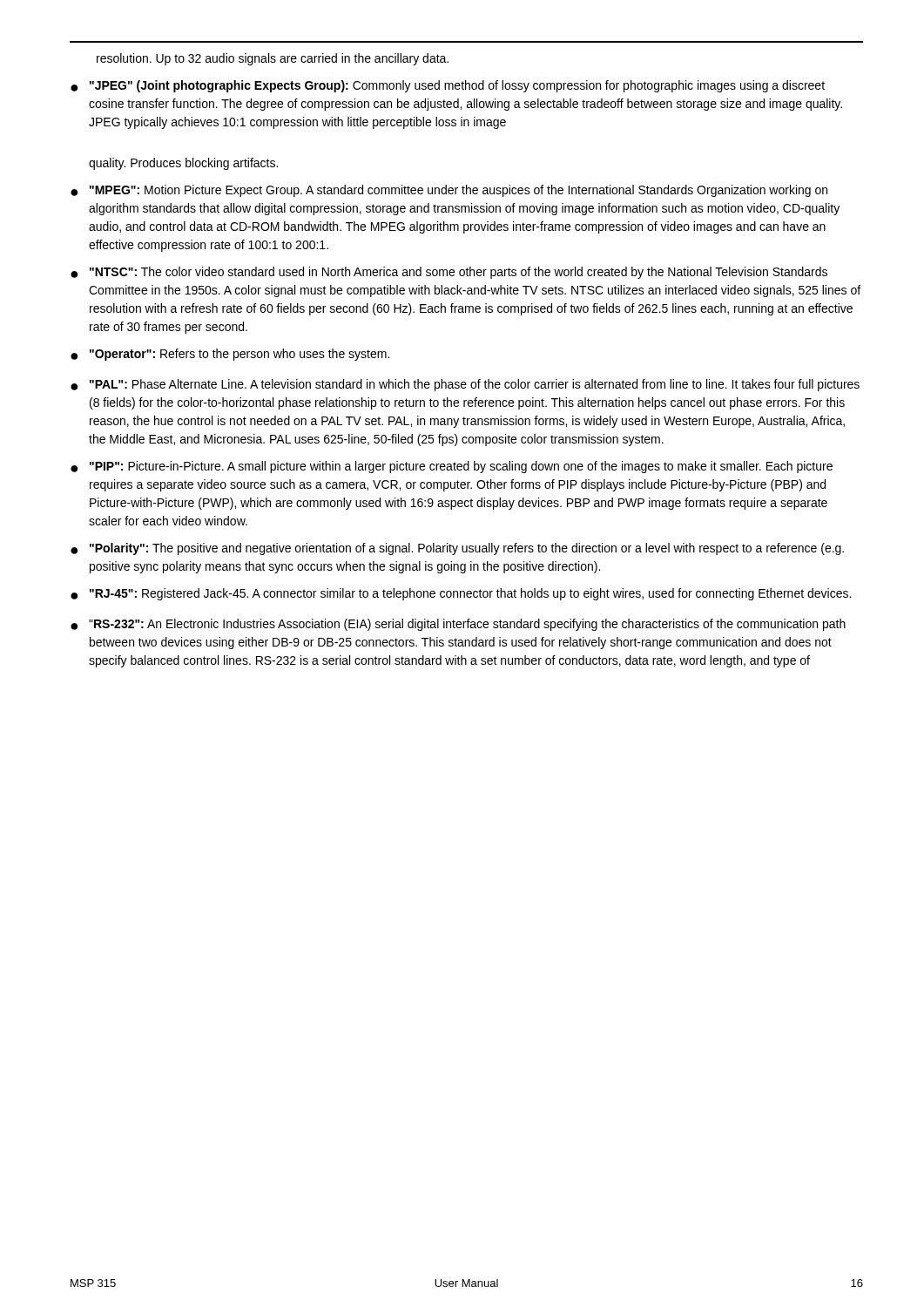Where is the passage that starts "● "RJ-45": Registered Jack-45. A connector"?
924x1307 pixels.
click(x=466, y=596)
